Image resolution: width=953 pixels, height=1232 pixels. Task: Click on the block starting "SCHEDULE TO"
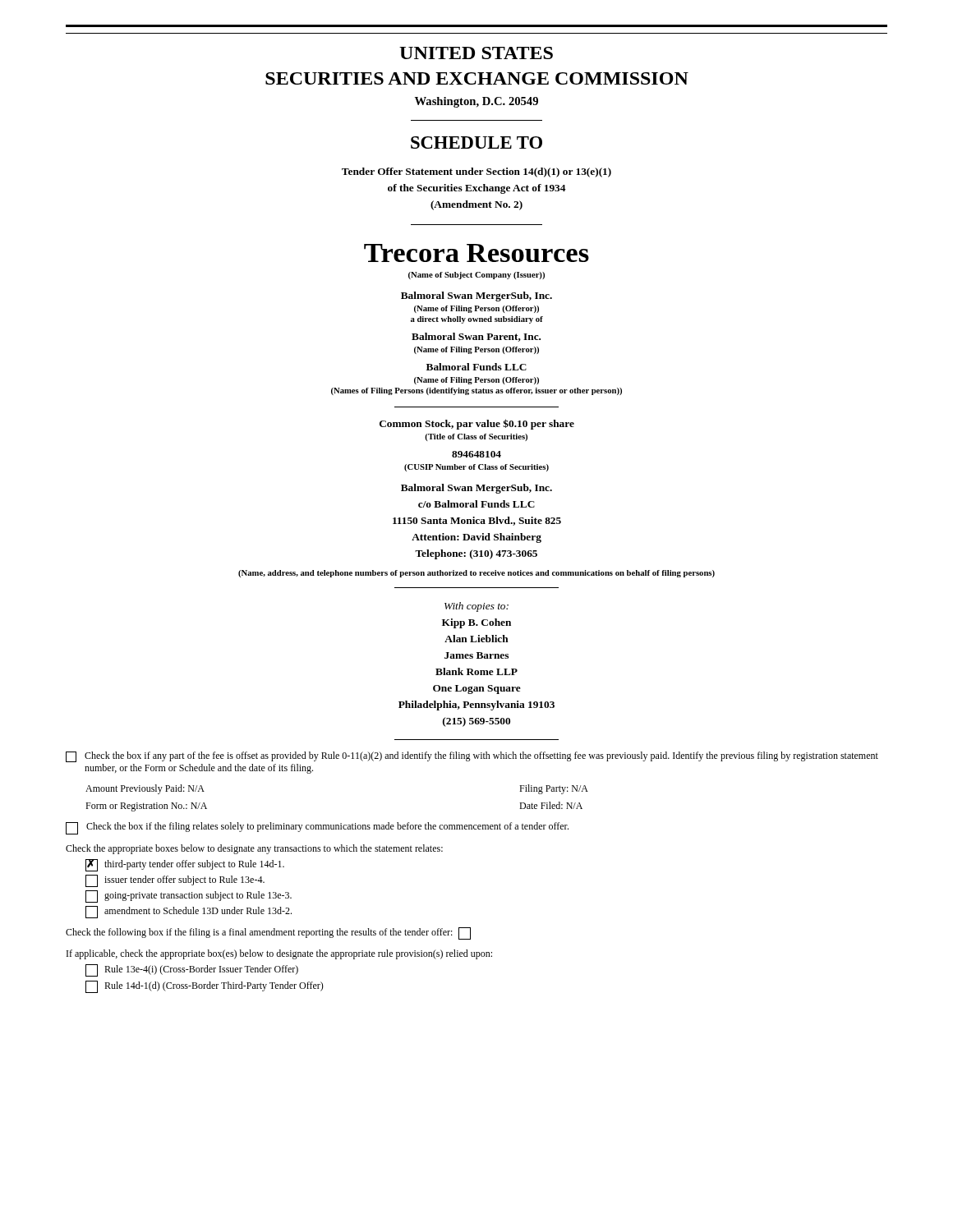click(x=476, y=143)
